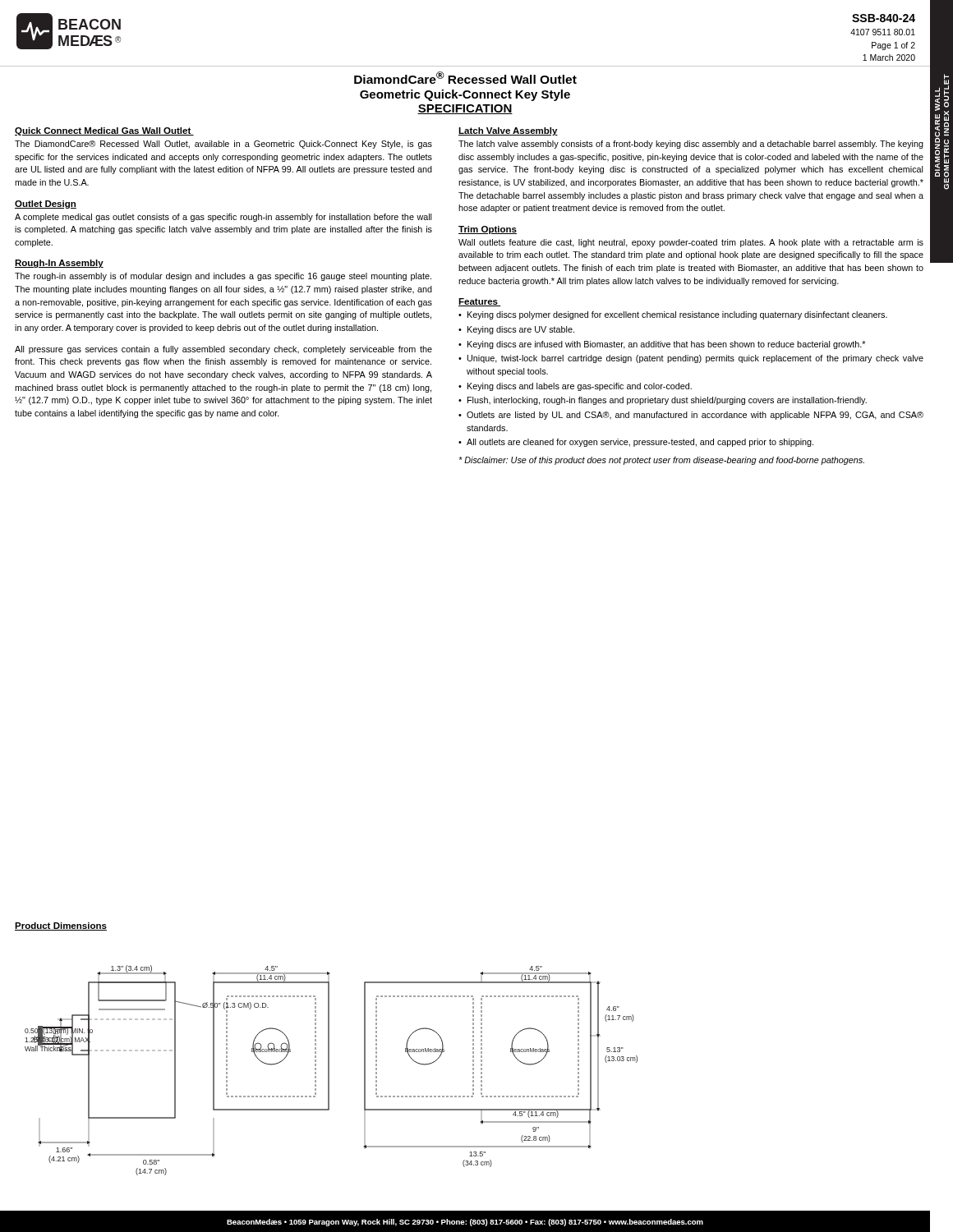Point to the block starting "Keying discs and"
Image resolution: width=953 pixels, height=1232 pixels.
[580, 386]
